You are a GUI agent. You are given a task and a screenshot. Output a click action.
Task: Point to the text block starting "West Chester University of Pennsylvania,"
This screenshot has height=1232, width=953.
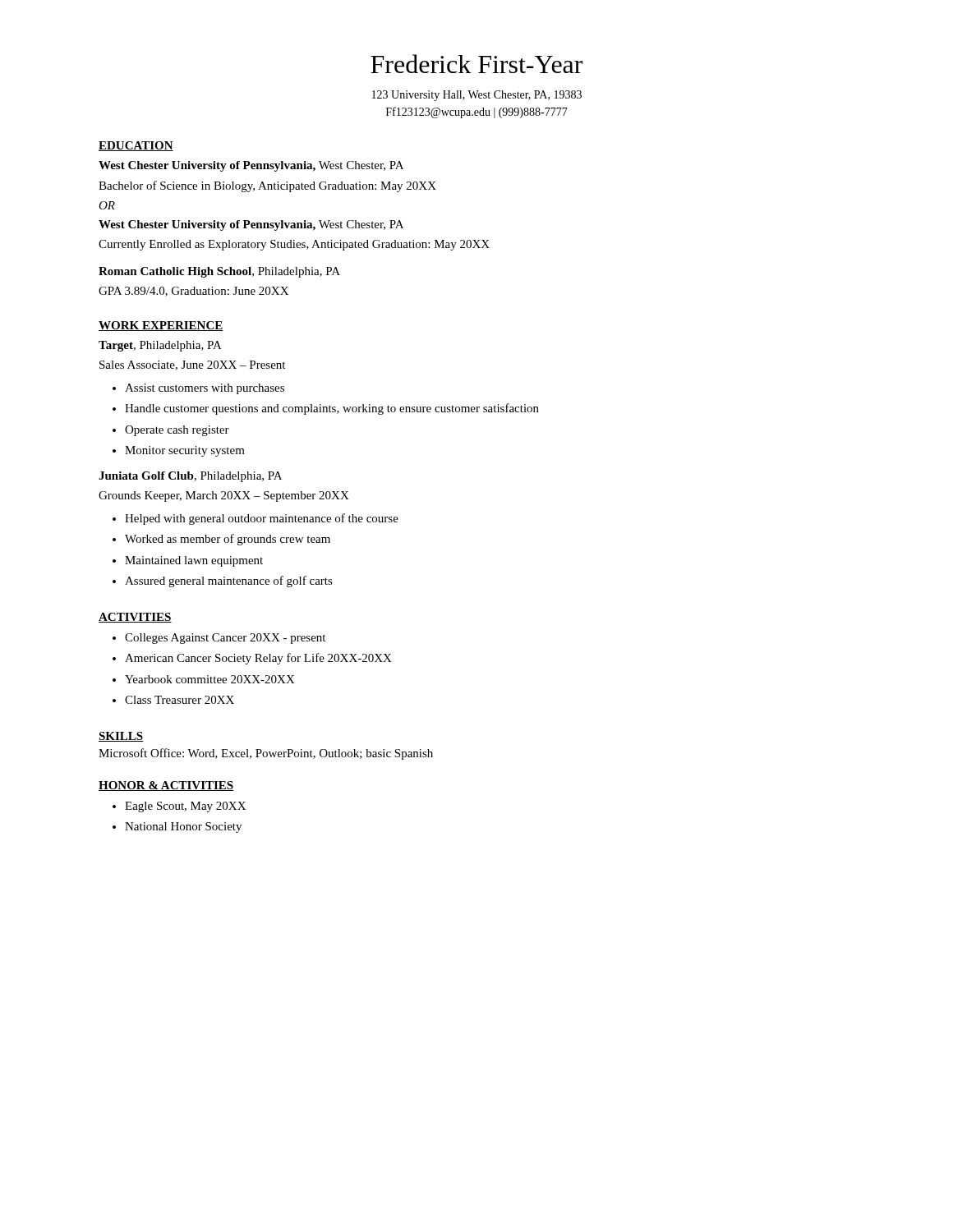click(251, 166)
